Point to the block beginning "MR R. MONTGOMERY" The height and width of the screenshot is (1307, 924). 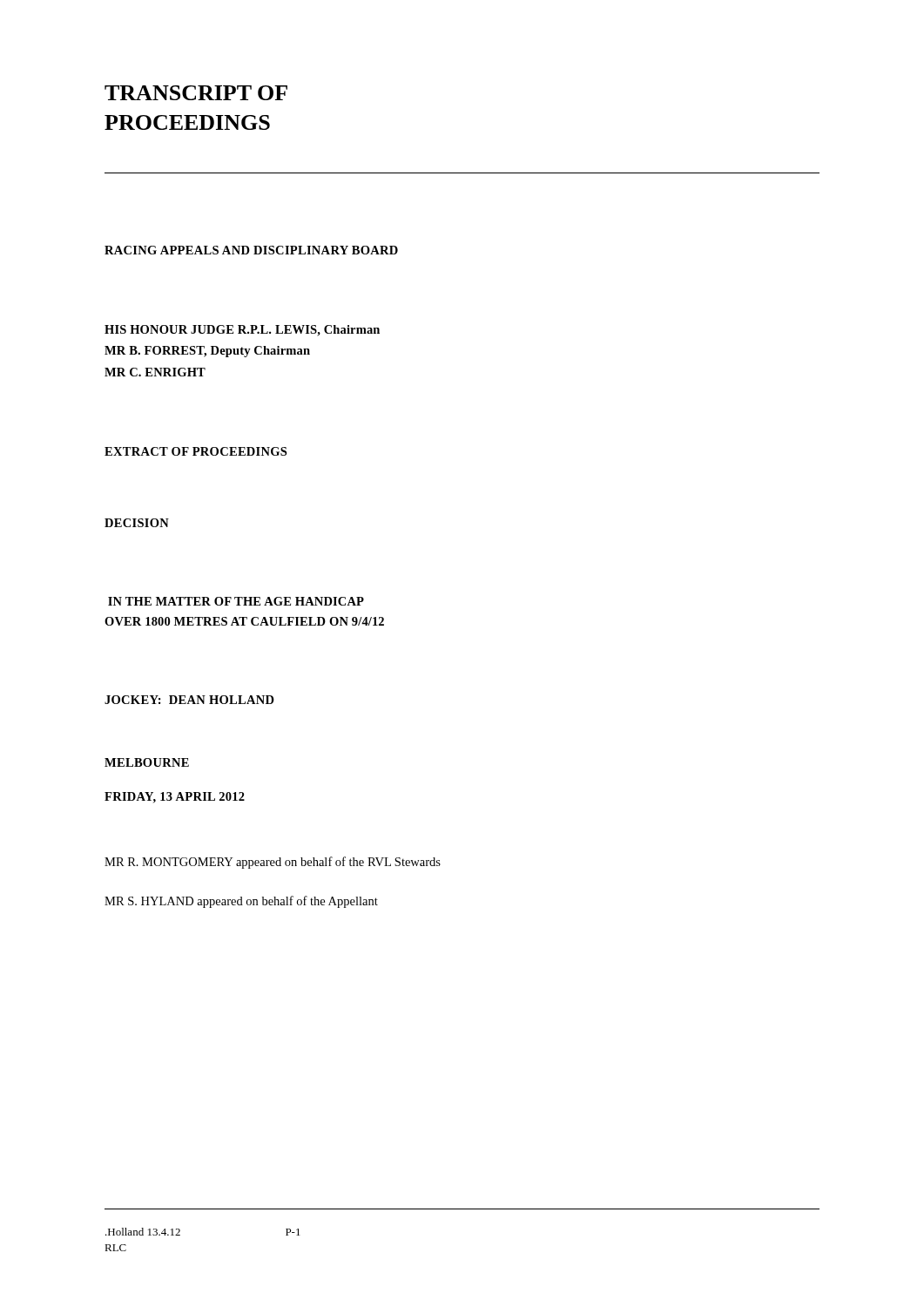click(x=273, y=862)
